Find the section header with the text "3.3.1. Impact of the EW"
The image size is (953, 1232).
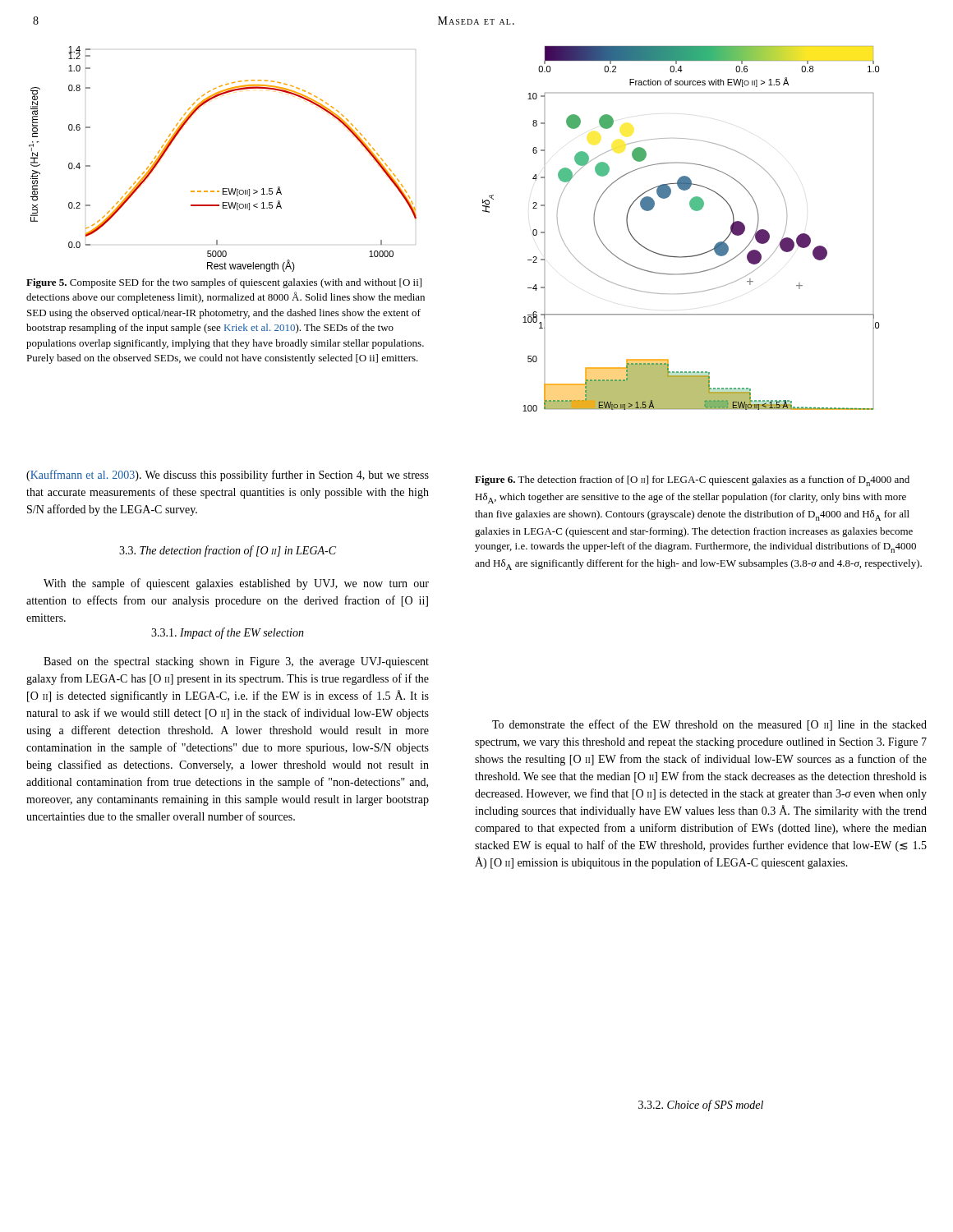(x=228, y=633)
